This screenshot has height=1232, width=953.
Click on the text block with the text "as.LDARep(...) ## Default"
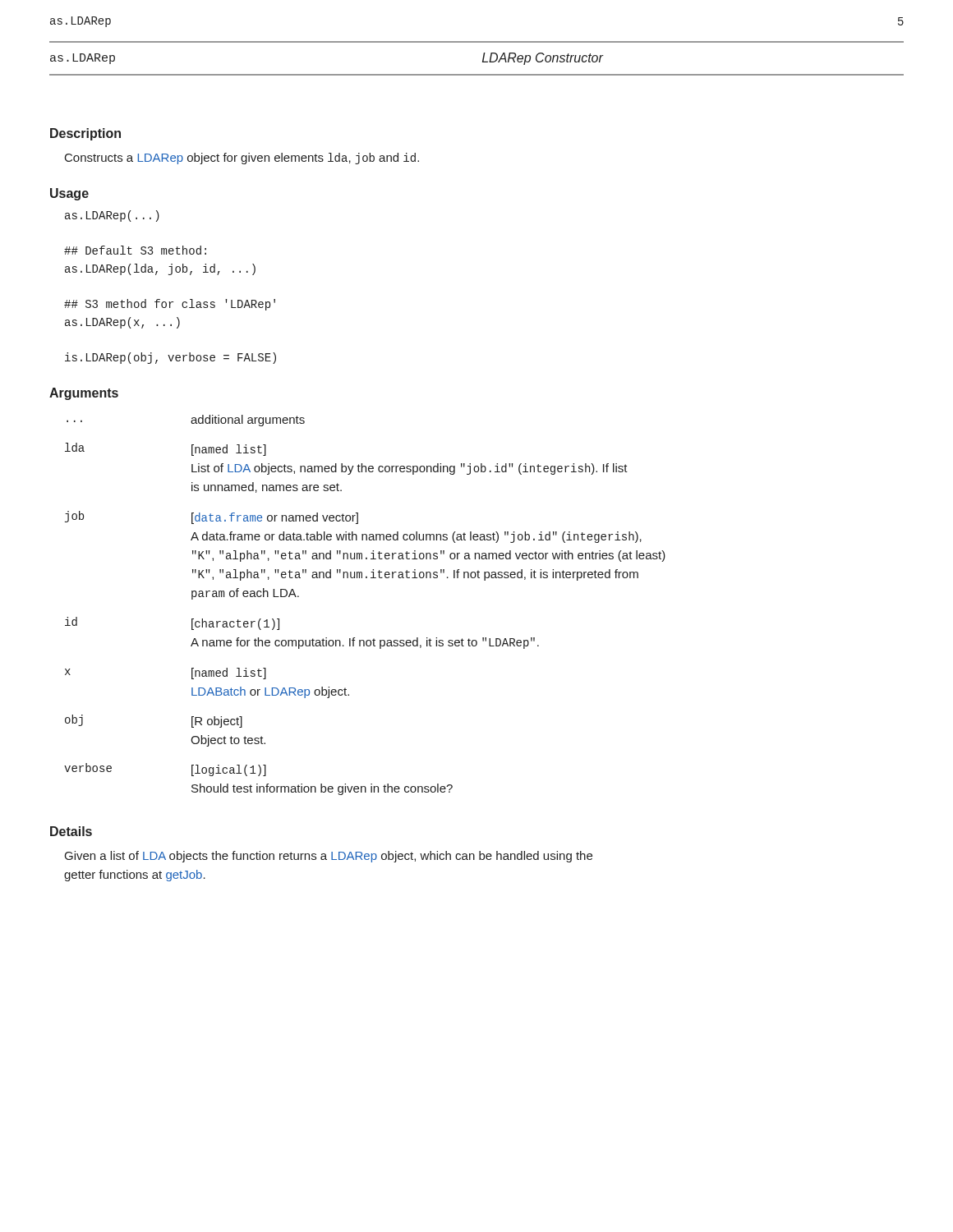pos(112,216)
